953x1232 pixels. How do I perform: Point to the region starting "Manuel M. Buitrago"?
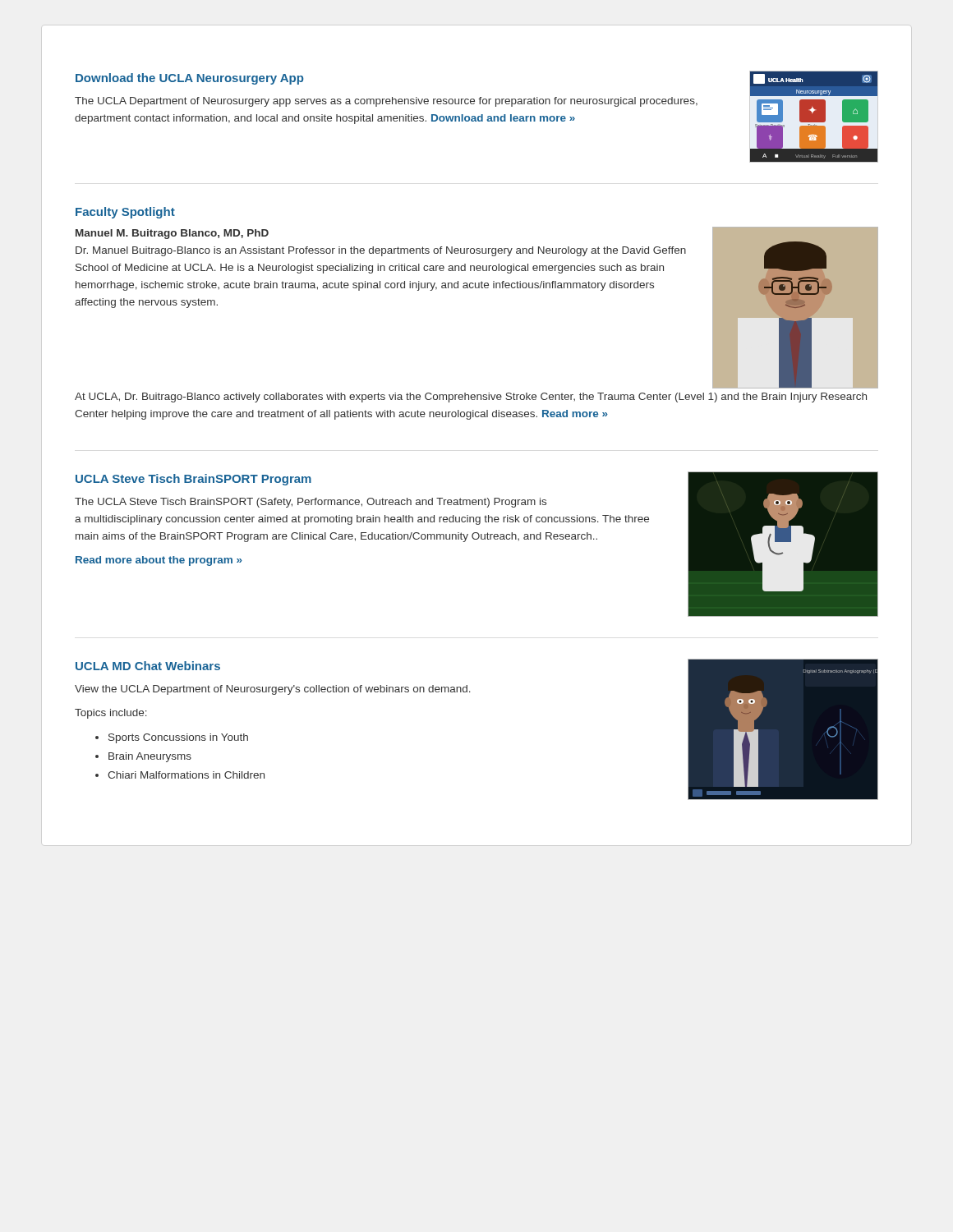pos(385,269)
